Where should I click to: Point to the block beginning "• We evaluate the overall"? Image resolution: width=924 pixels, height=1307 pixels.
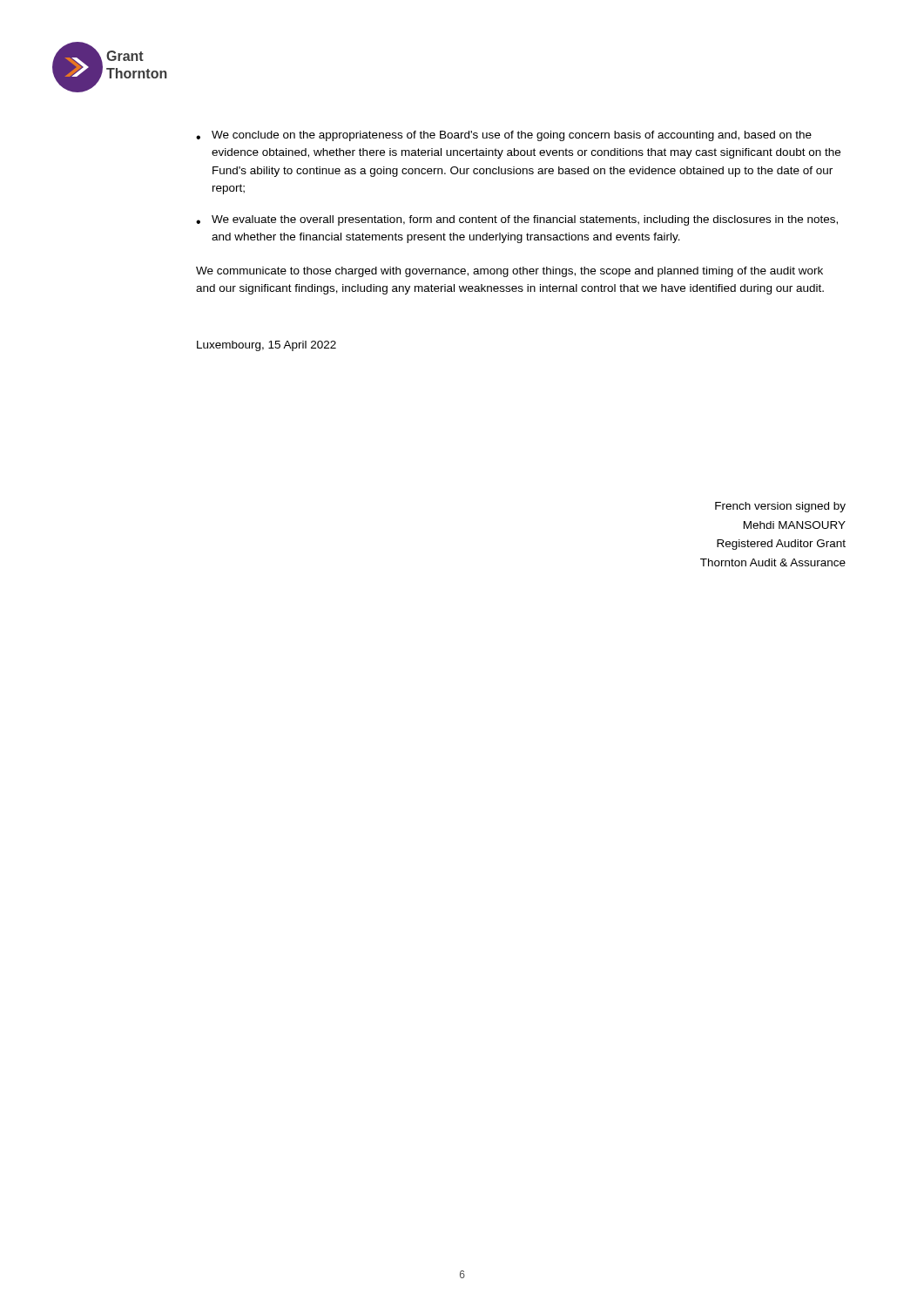pos(521,228)
